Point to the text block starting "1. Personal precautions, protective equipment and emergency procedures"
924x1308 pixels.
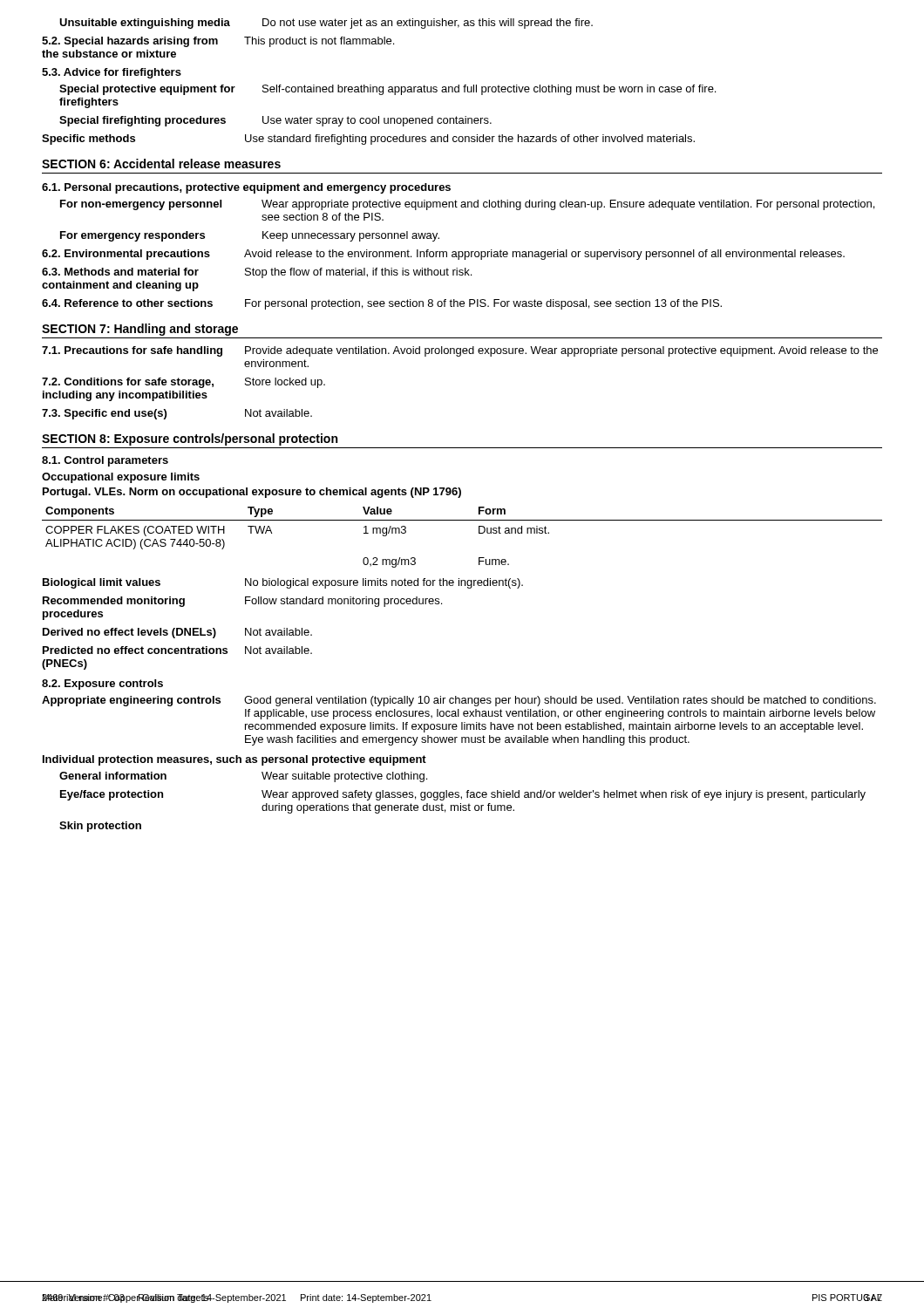coord(247,187)
